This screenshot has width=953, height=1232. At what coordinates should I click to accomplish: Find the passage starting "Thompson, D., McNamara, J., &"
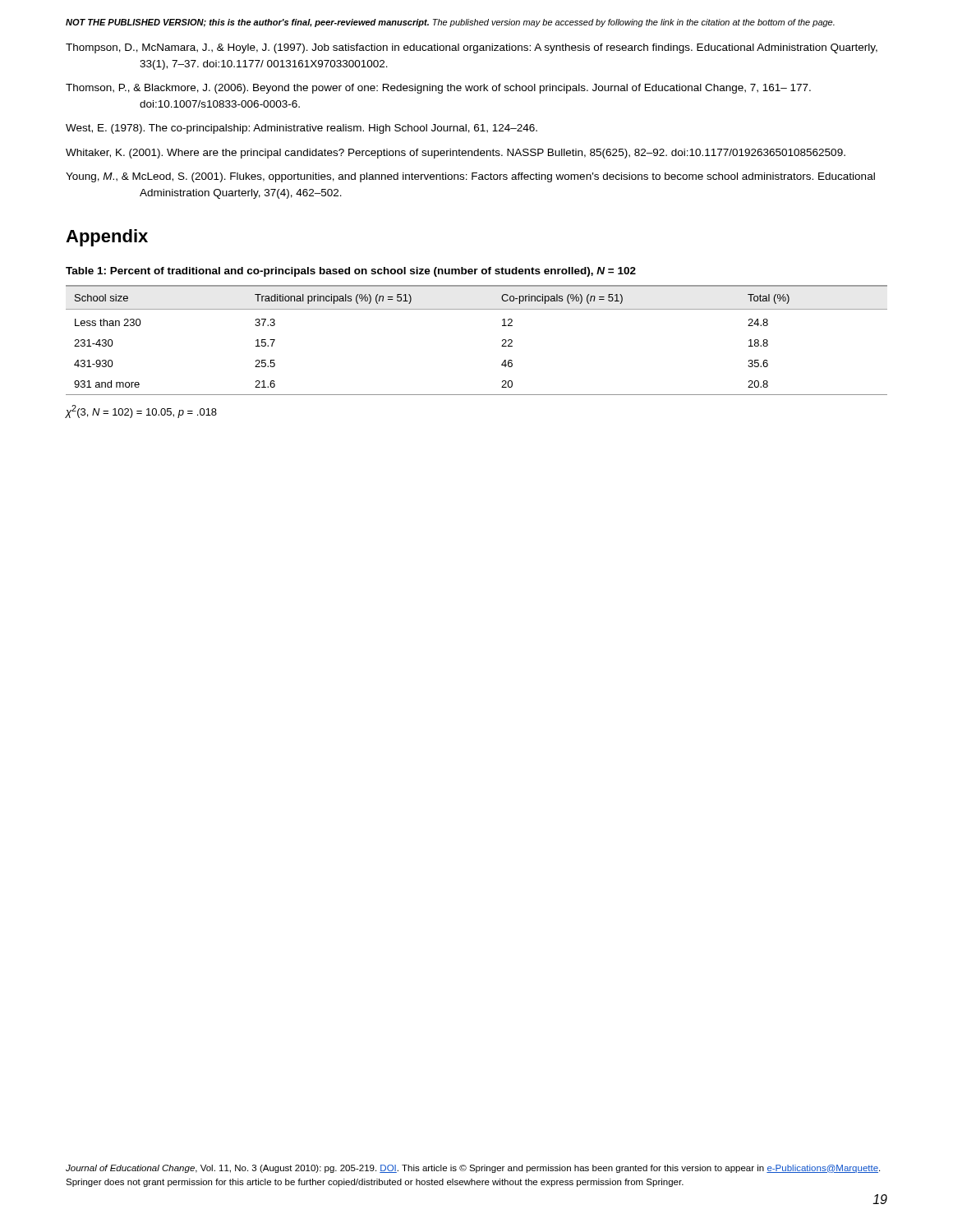(472, 55)
